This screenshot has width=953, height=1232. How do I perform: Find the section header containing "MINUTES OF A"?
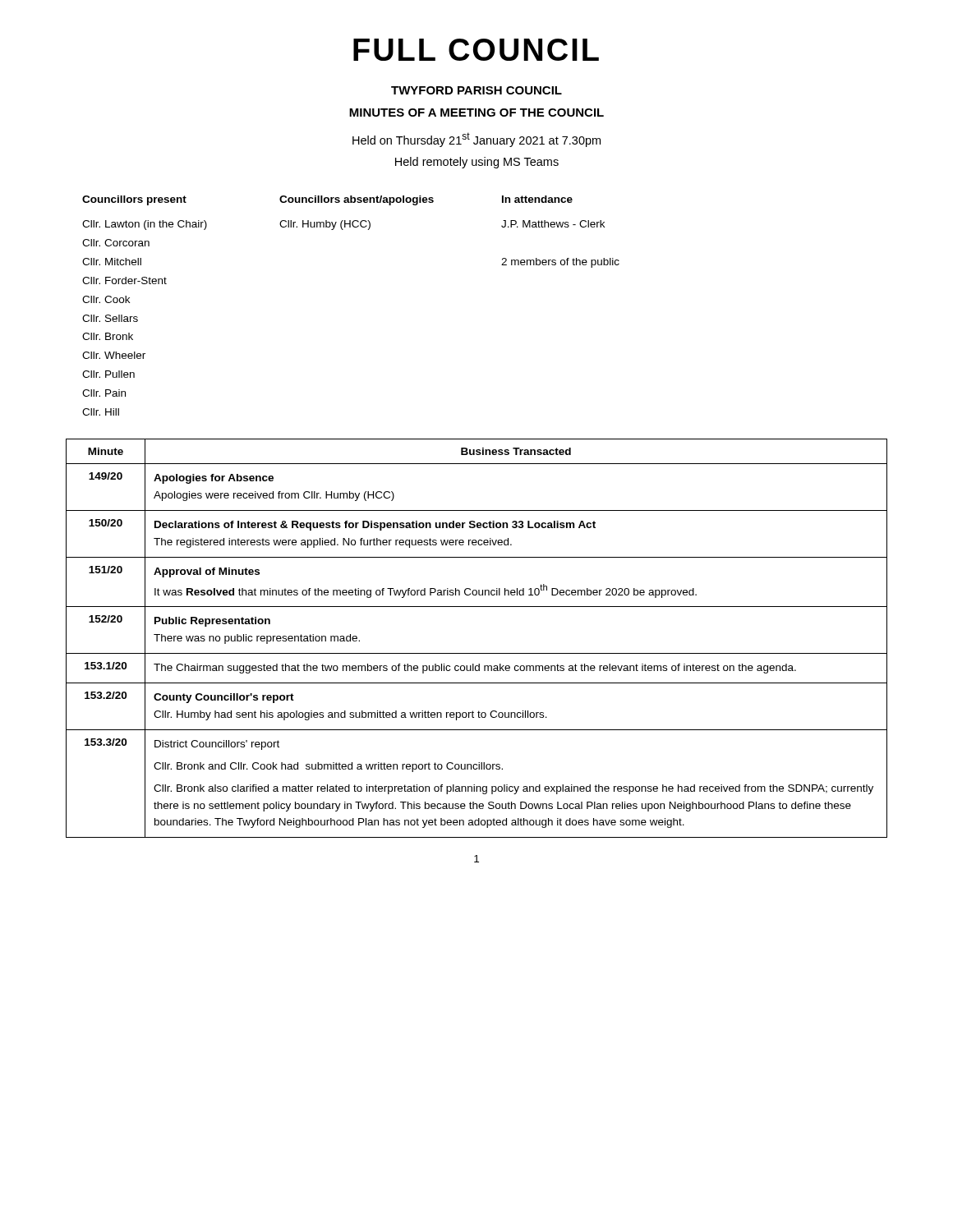click(x=476, y=112)
